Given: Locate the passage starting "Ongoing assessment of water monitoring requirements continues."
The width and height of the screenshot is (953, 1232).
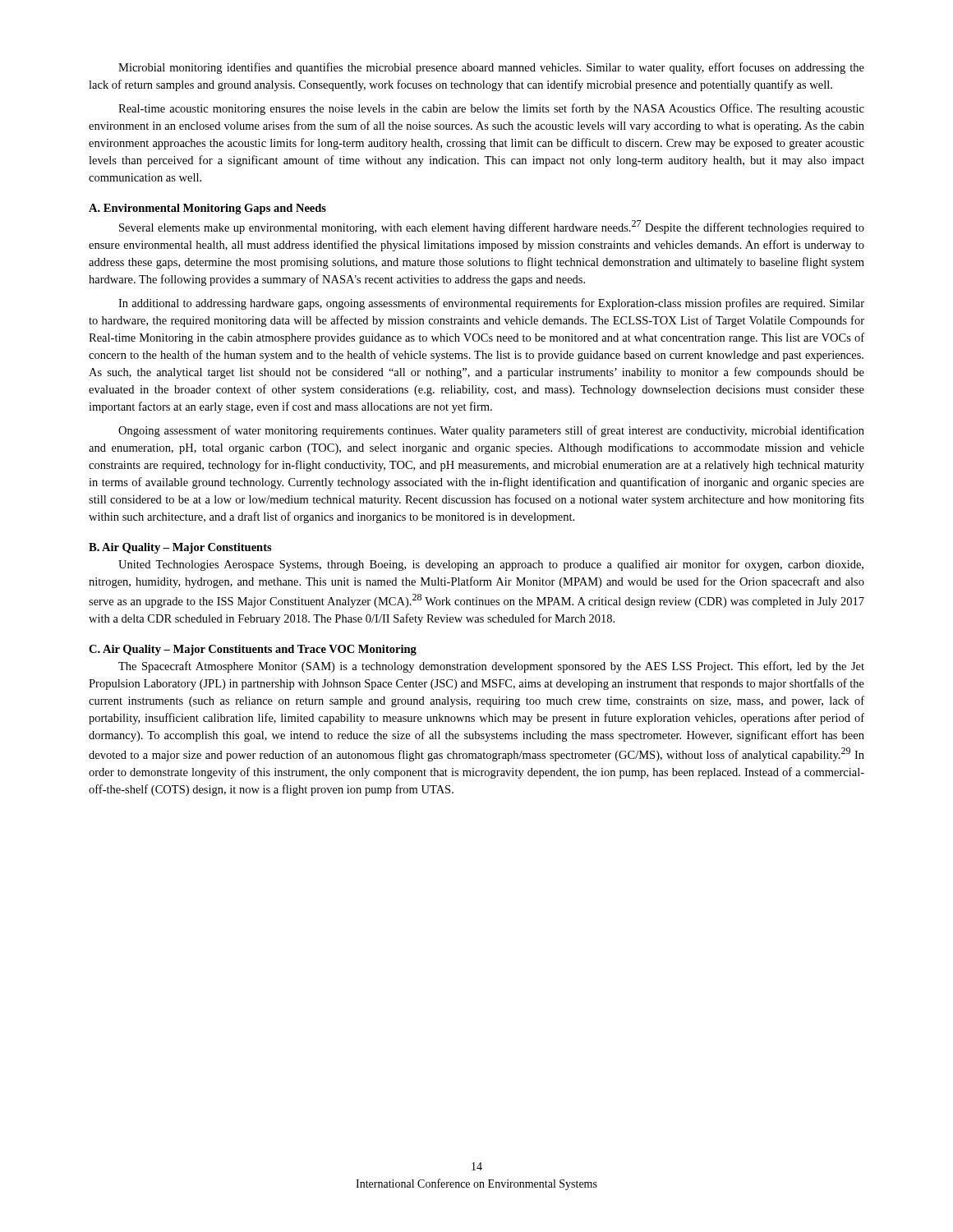Looking at the screenshot, I should tap(476, 474).
